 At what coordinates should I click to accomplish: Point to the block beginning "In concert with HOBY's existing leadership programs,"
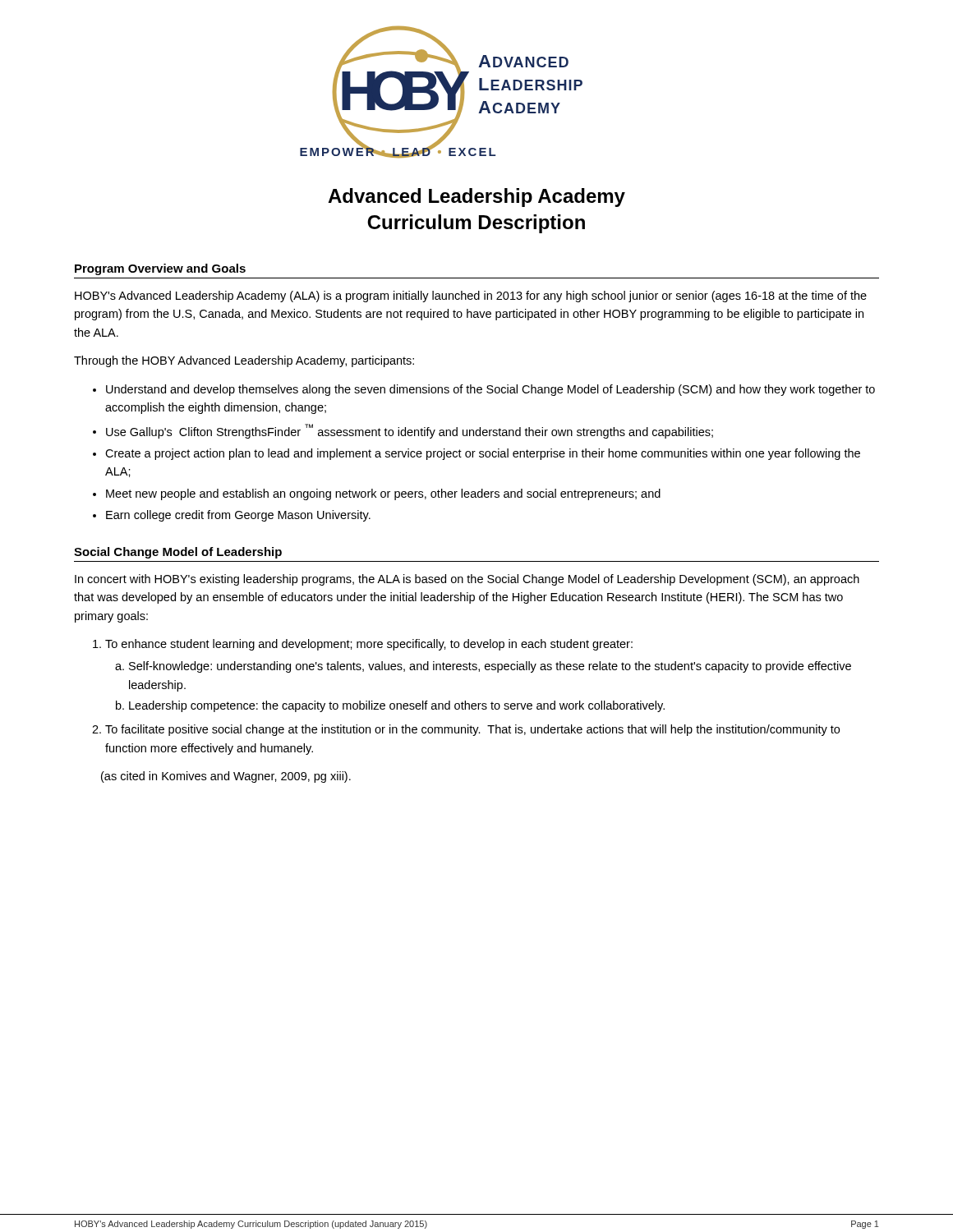(467, 597)
